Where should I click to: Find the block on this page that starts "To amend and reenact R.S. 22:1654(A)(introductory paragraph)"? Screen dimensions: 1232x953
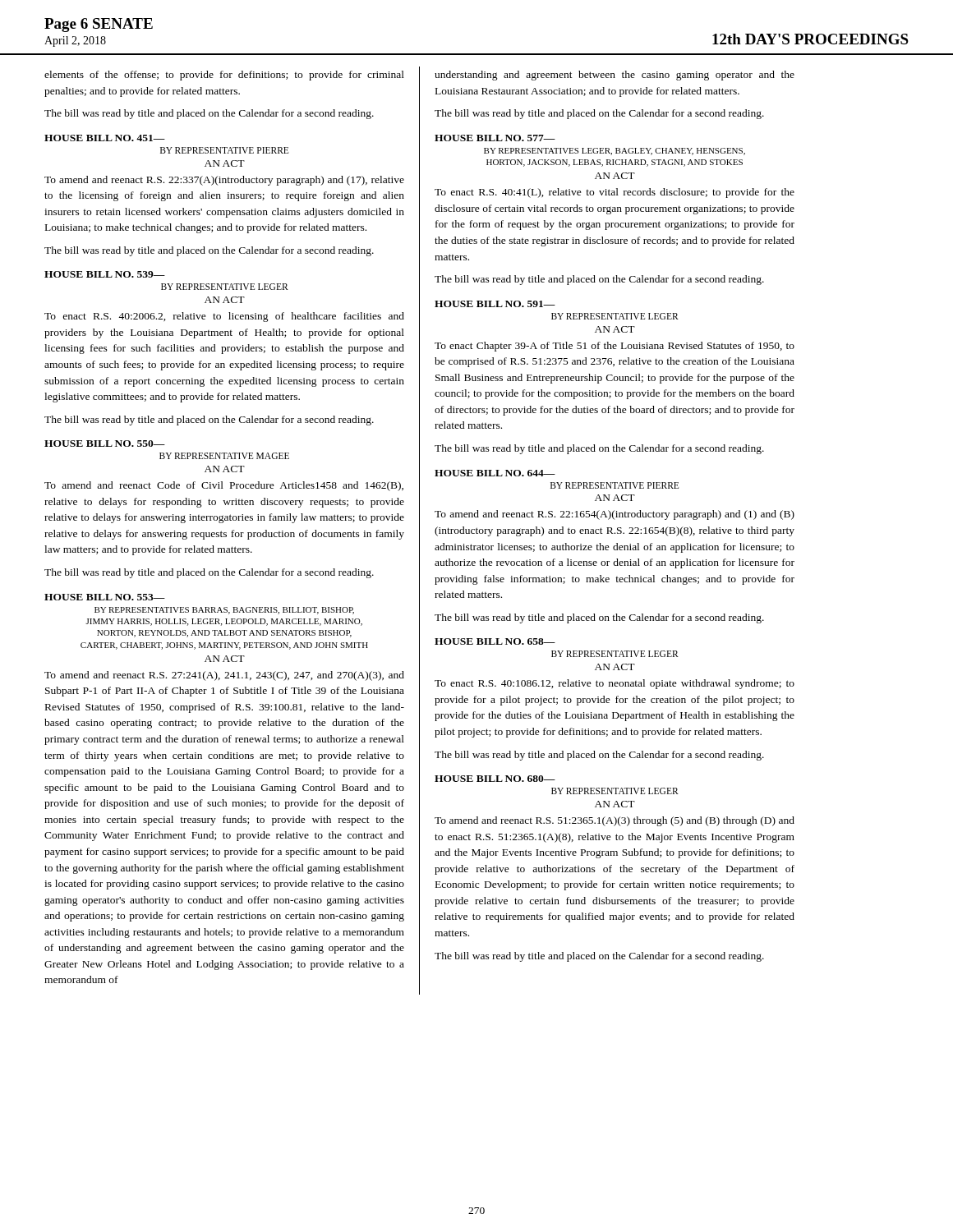614,554
